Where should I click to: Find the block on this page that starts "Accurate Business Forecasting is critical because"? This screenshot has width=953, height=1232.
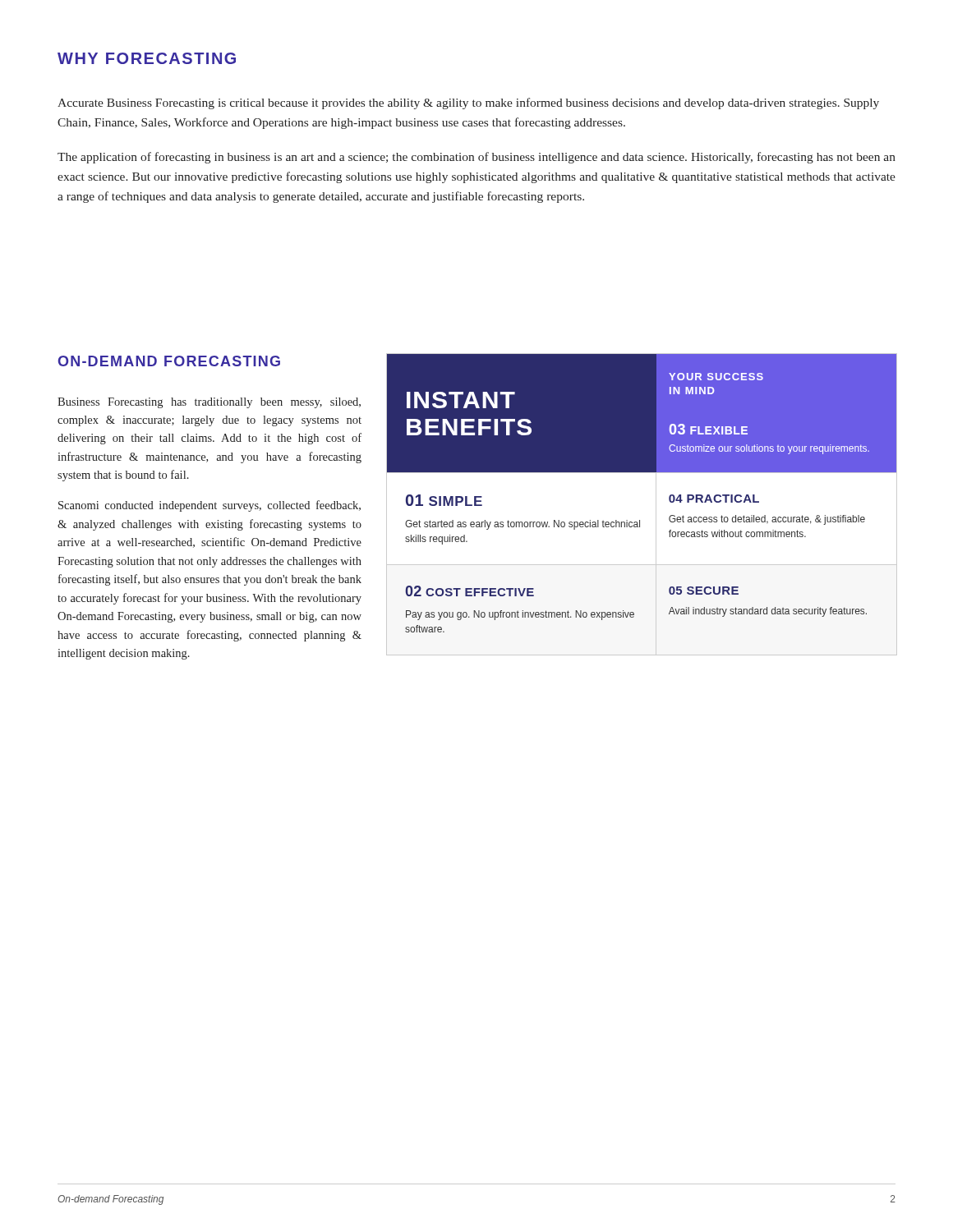476,112
